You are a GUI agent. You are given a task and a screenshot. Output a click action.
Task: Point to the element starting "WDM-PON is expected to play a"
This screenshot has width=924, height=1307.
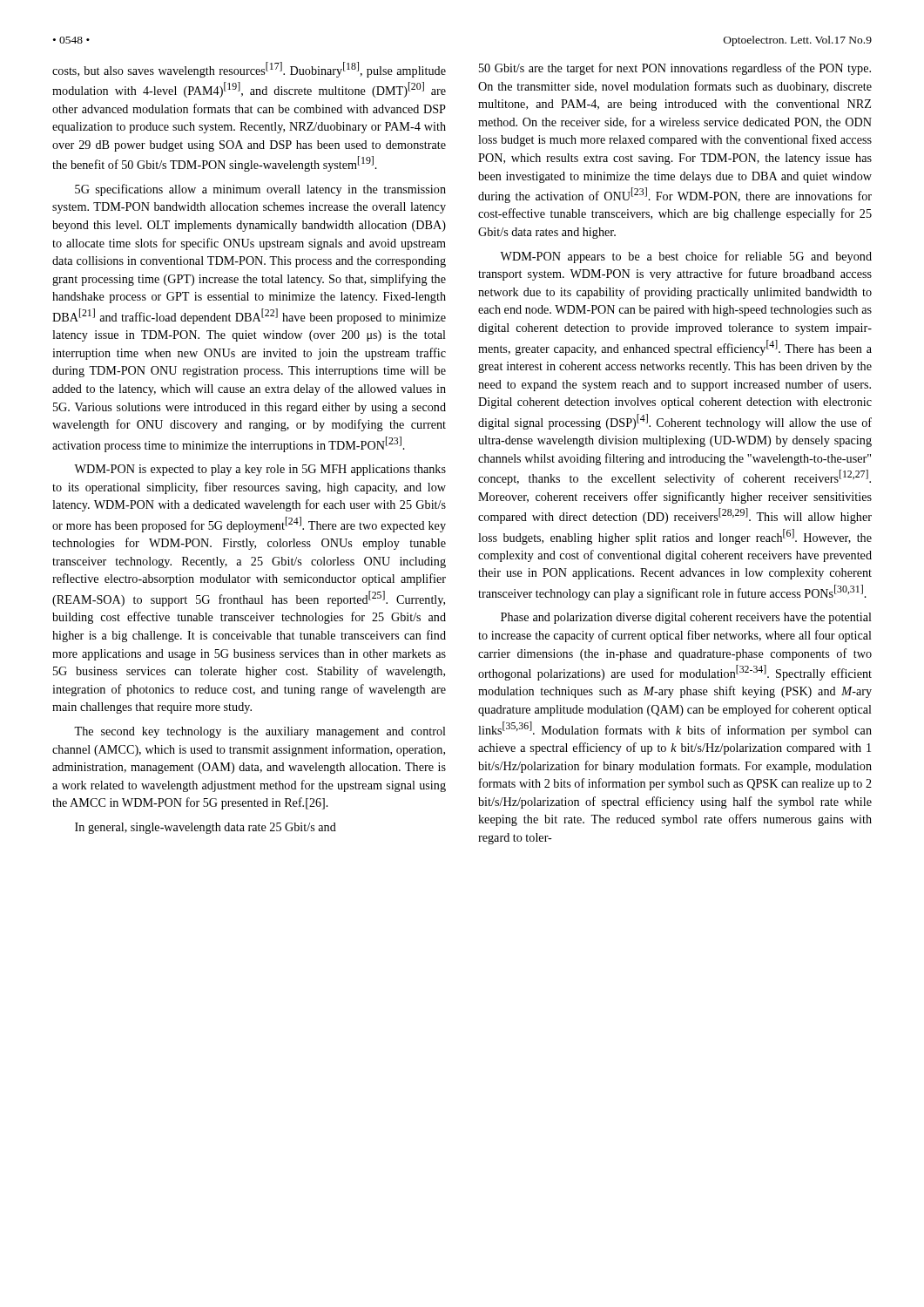[x=249, y=588]
